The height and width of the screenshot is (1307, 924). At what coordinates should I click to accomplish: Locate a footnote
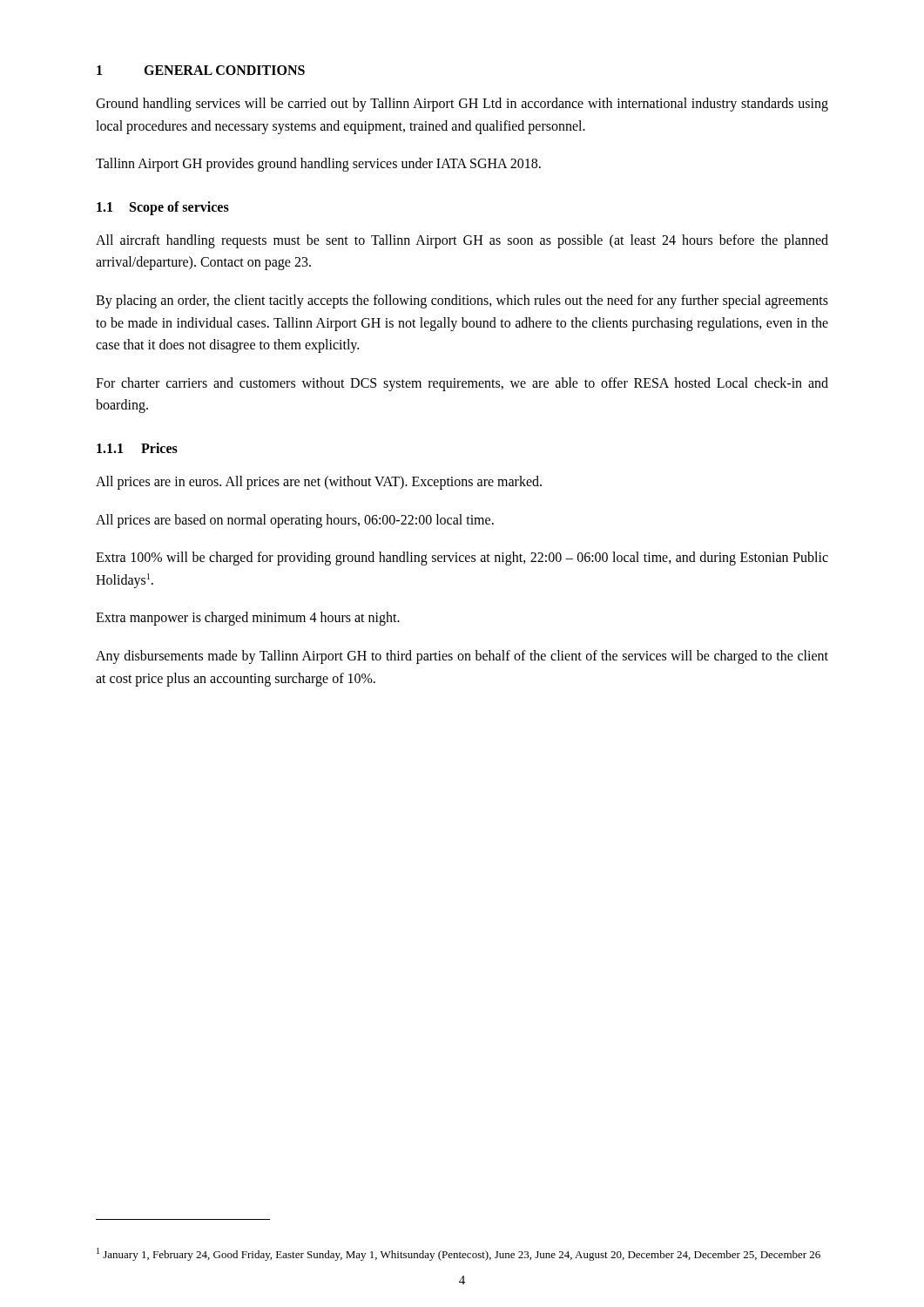point(462,1254)
